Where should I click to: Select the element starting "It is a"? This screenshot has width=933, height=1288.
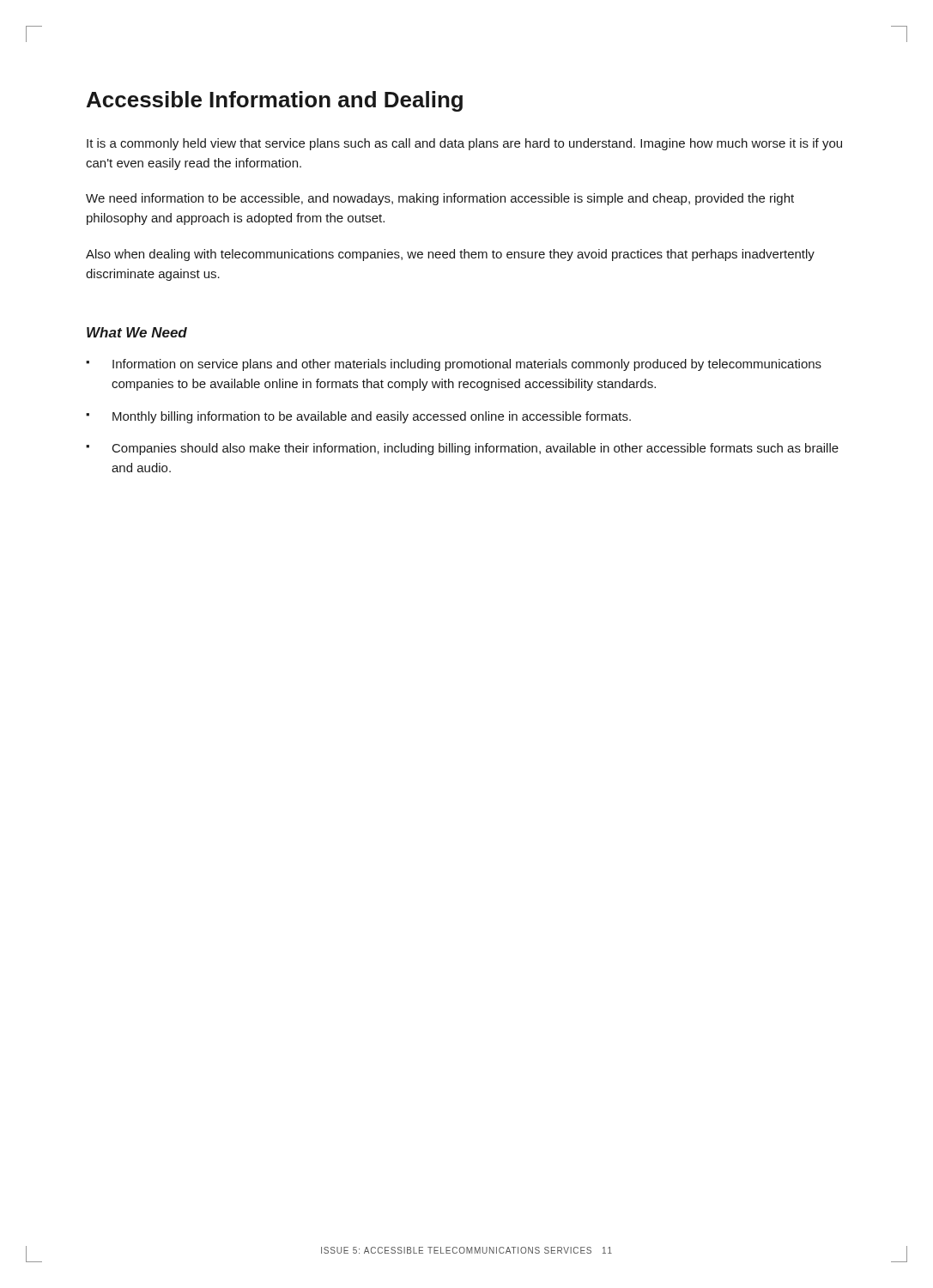pos(464,152)
